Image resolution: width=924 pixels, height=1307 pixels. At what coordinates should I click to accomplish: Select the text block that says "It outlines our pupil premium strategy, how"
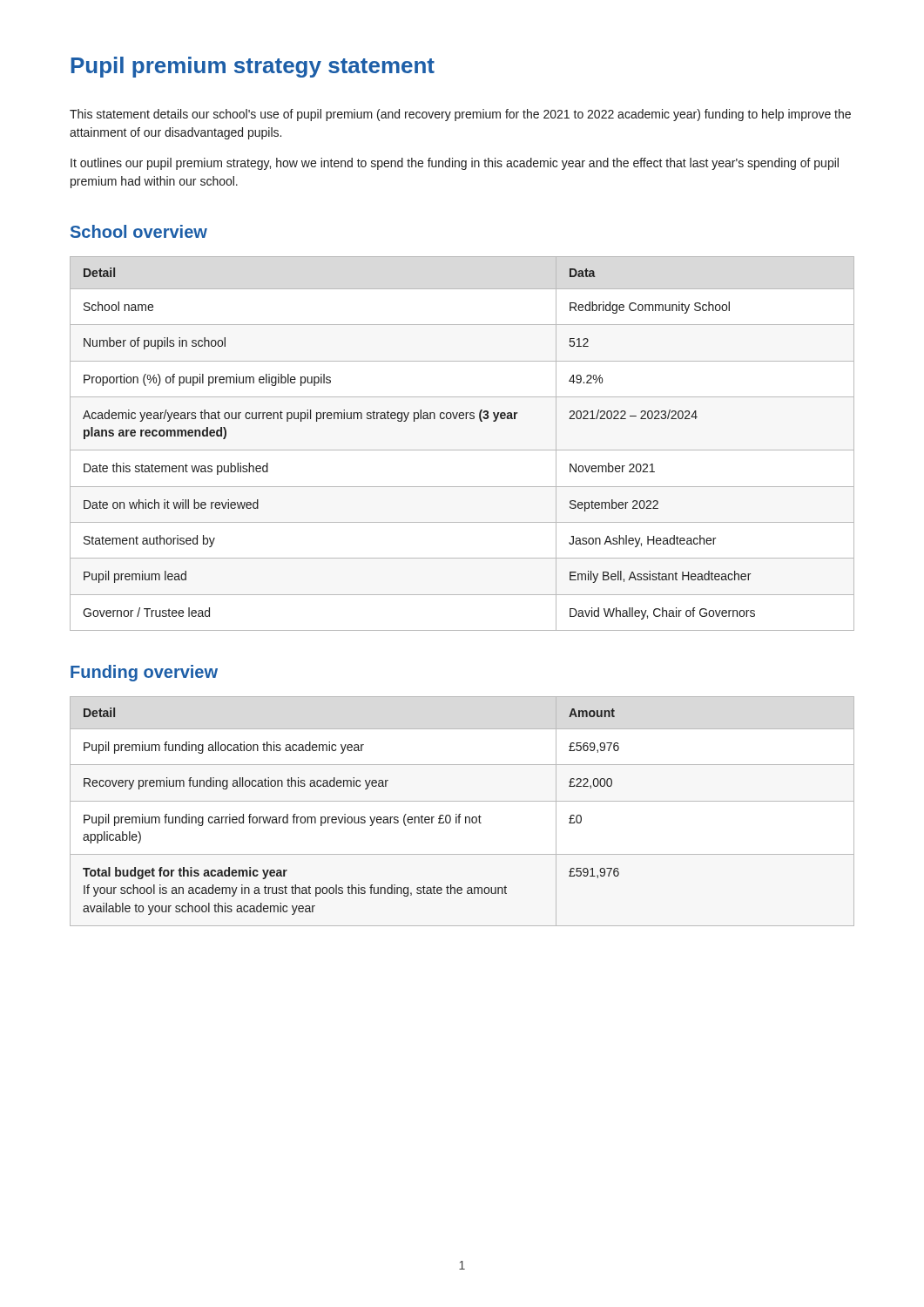462,173
